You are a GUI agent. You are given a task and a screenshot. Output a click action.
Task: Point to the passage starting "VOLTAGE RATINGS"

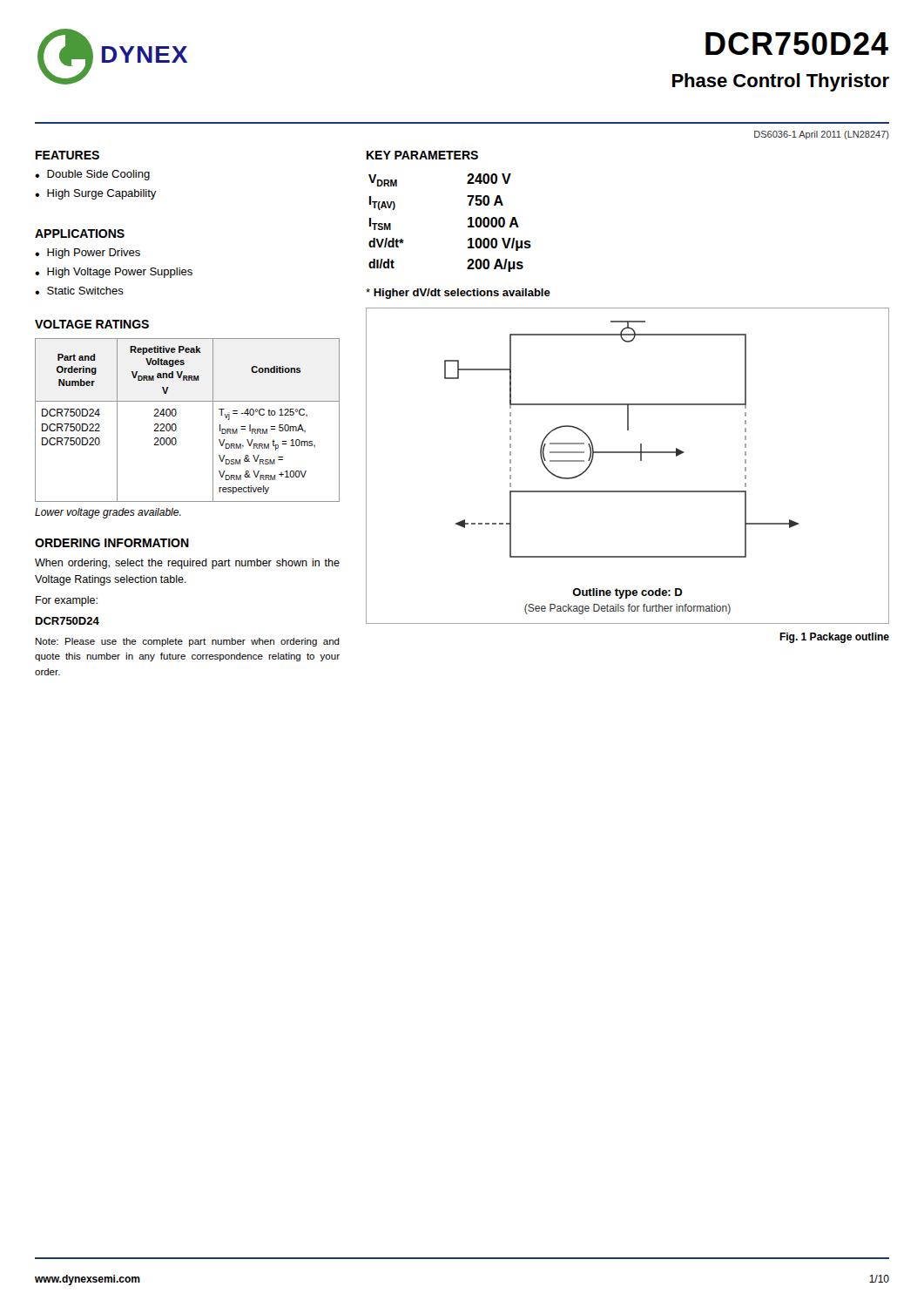(92, 324)
